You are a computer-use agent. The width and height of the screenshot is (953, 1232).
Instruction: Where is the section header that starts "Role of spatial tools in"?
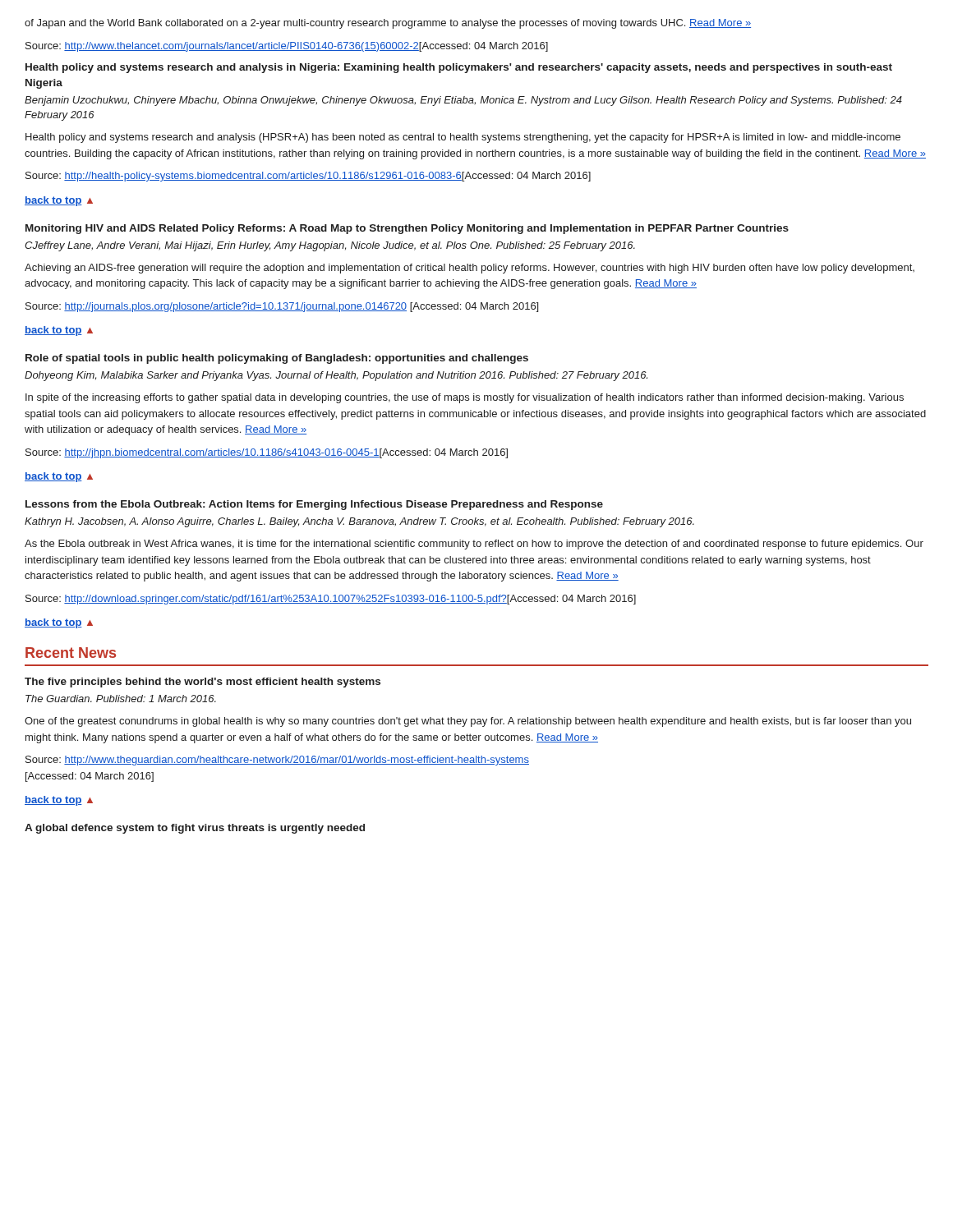coord(476,367)
